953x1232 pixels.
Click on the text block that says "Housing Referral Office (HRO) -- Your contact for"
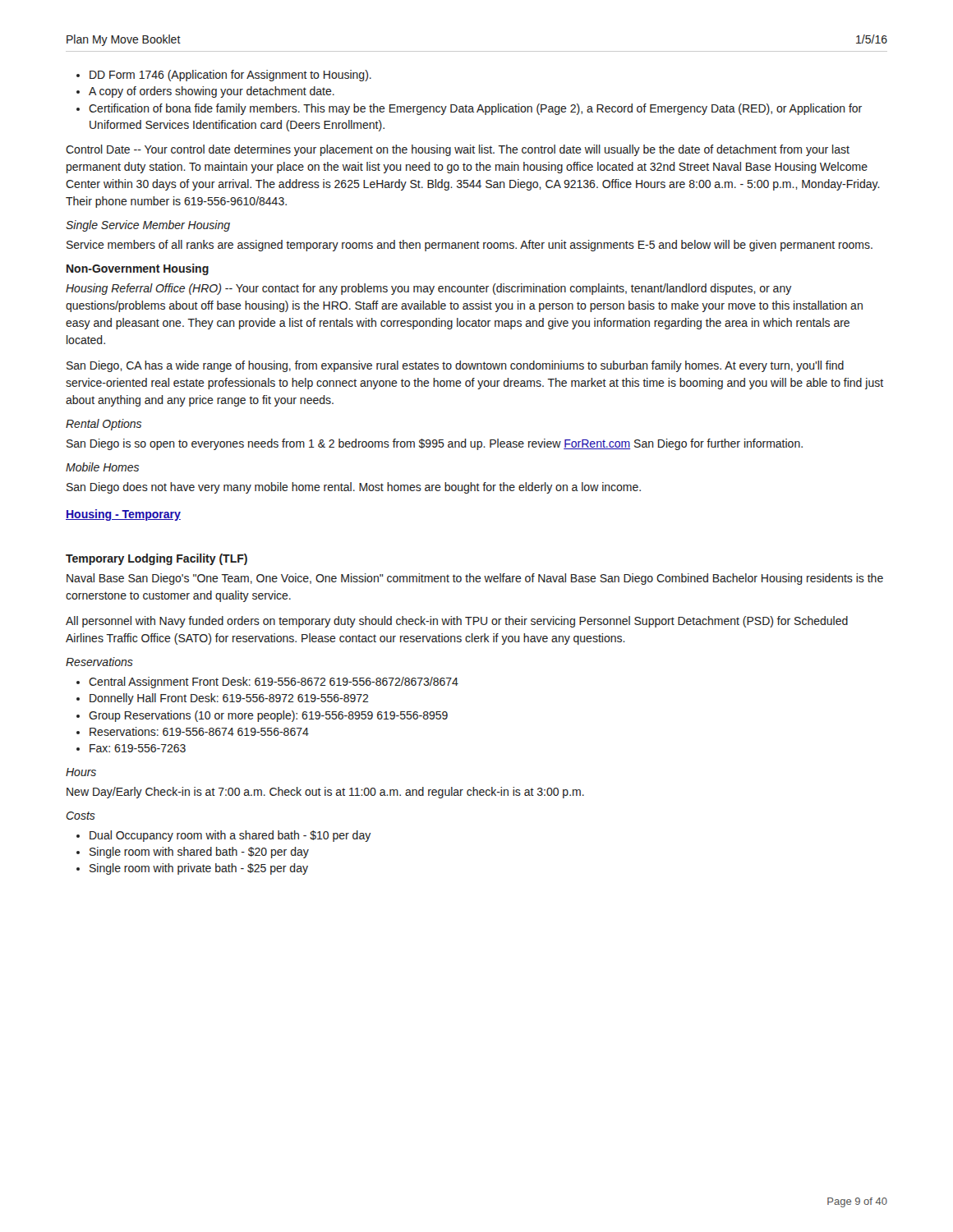click(464, 314)
